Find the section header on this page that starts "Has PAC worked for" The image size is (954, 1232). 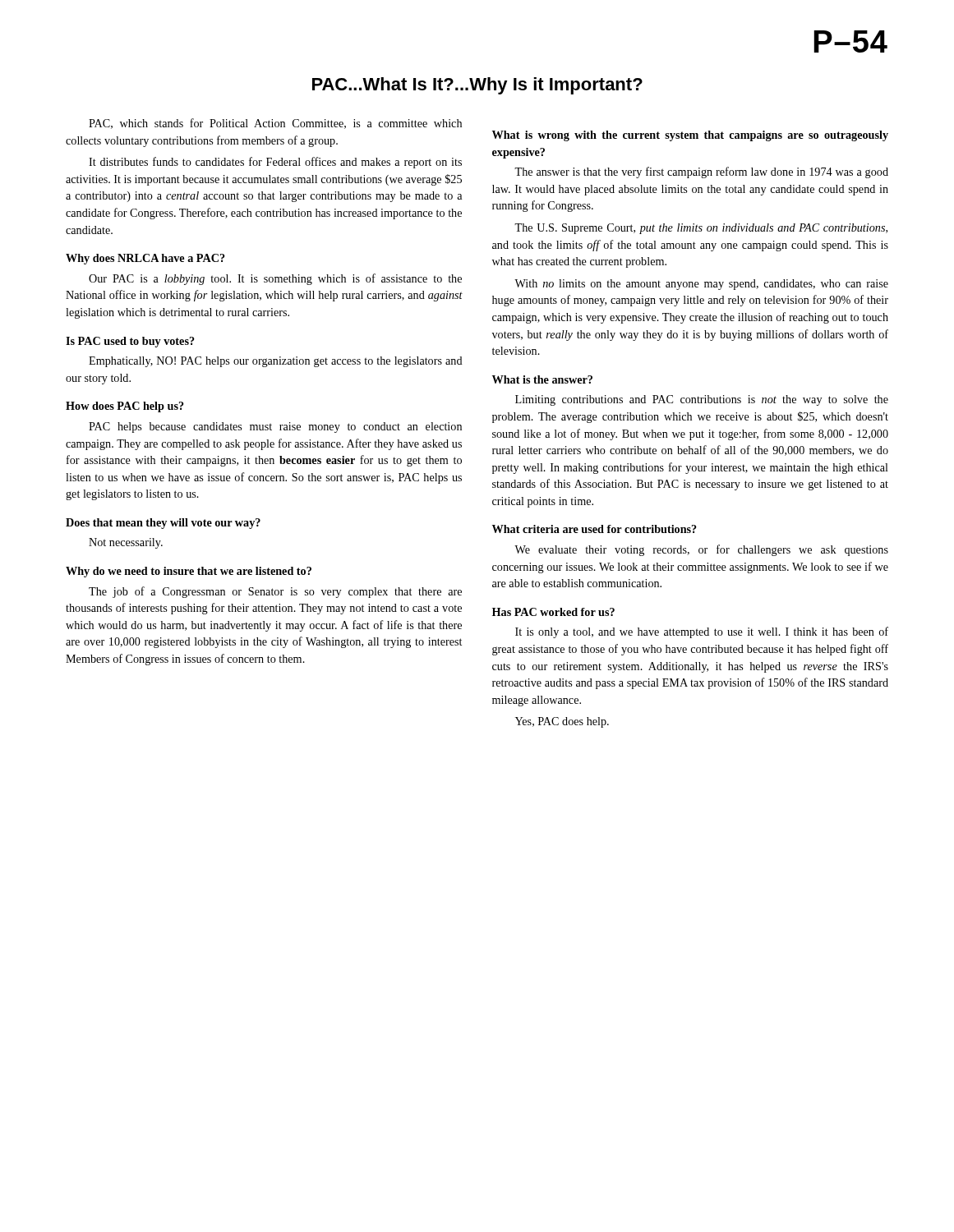[553, 612]
